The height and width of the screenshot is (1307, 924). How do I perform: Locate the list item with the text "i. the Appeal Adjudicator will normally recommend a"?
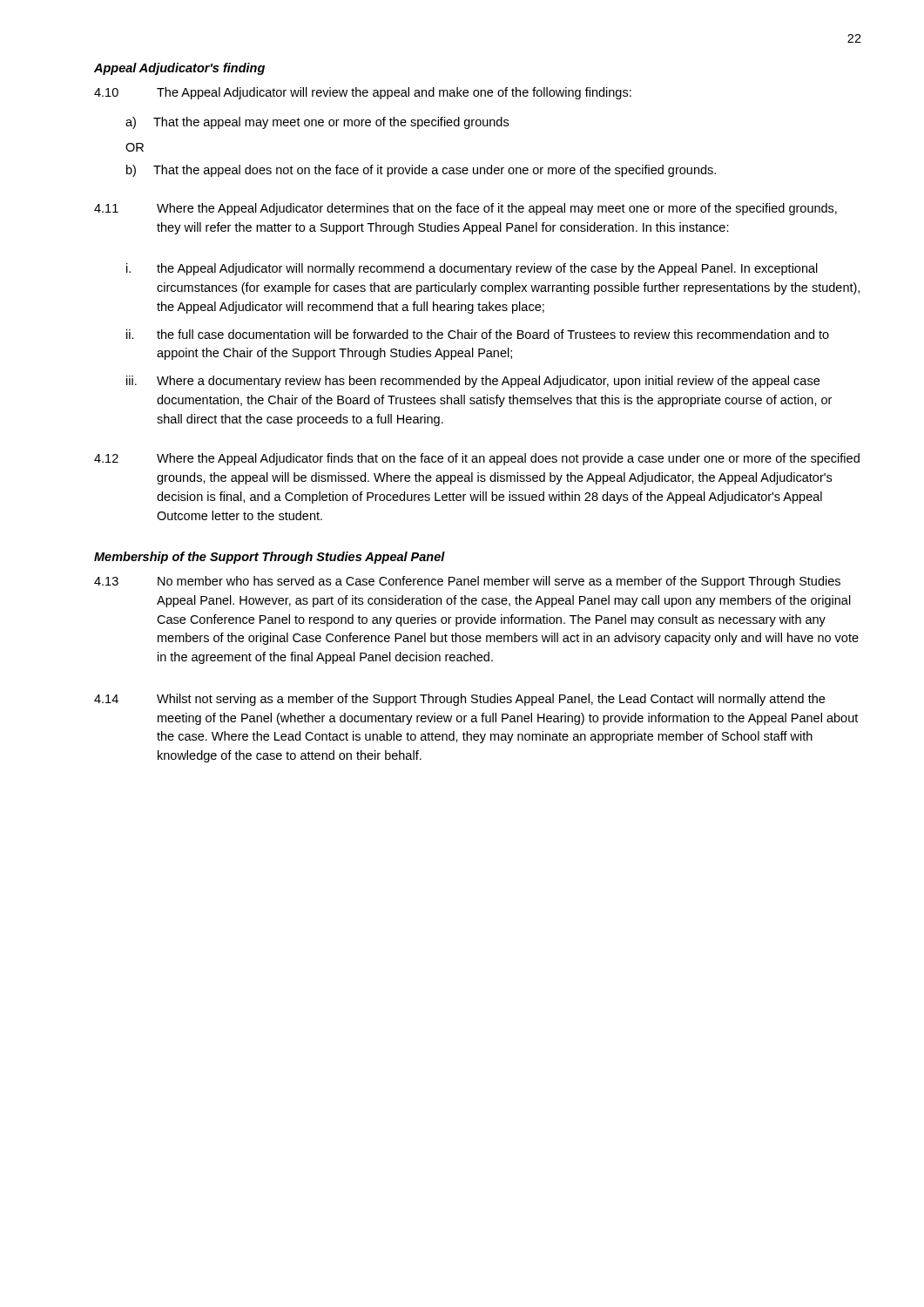click(493, 288)
